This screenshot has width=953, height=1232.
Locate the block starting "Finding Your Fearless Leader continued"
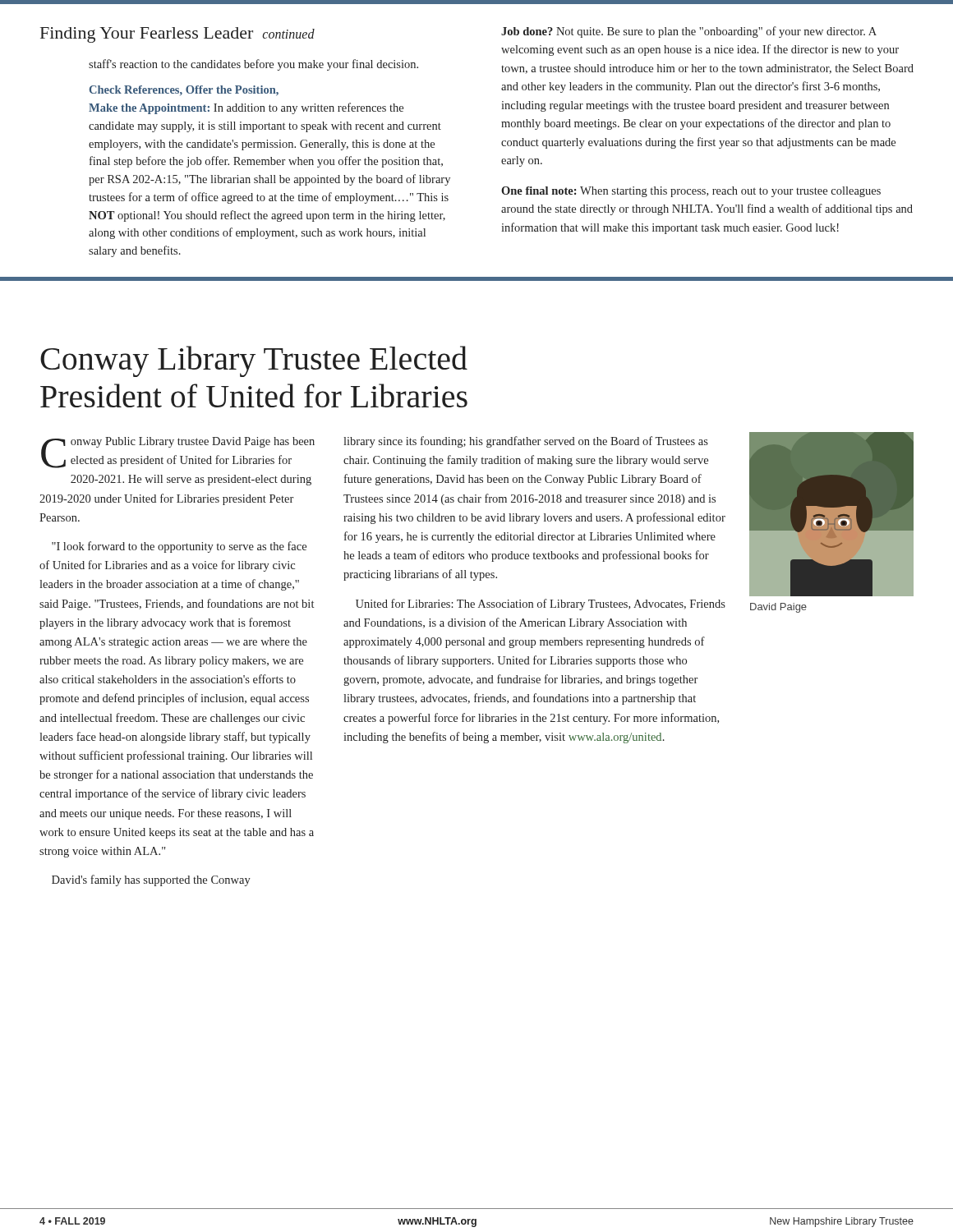[177, 32]
